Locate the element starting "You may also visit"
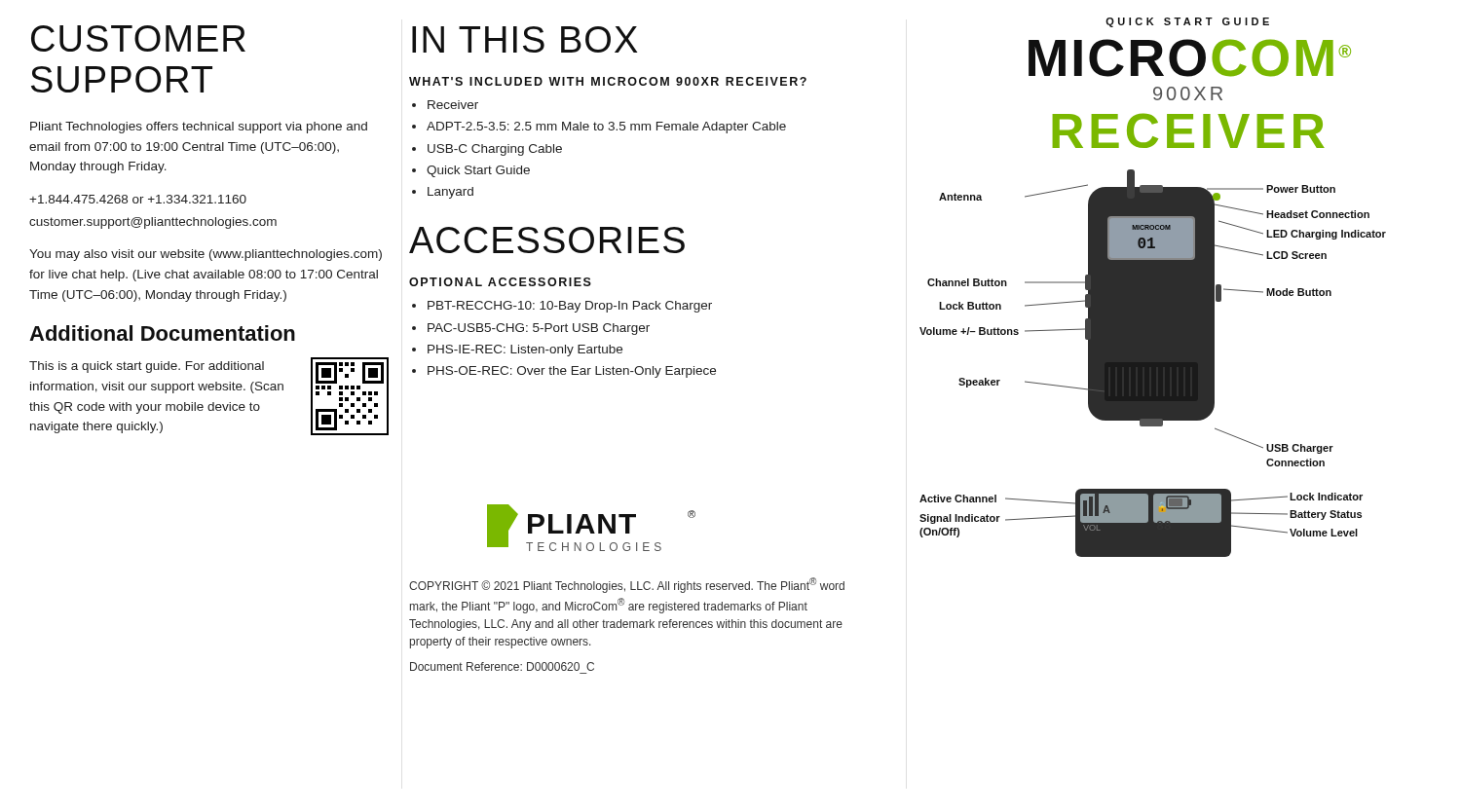This screenshot has height=812, width=1461. [x=206, y=274]
